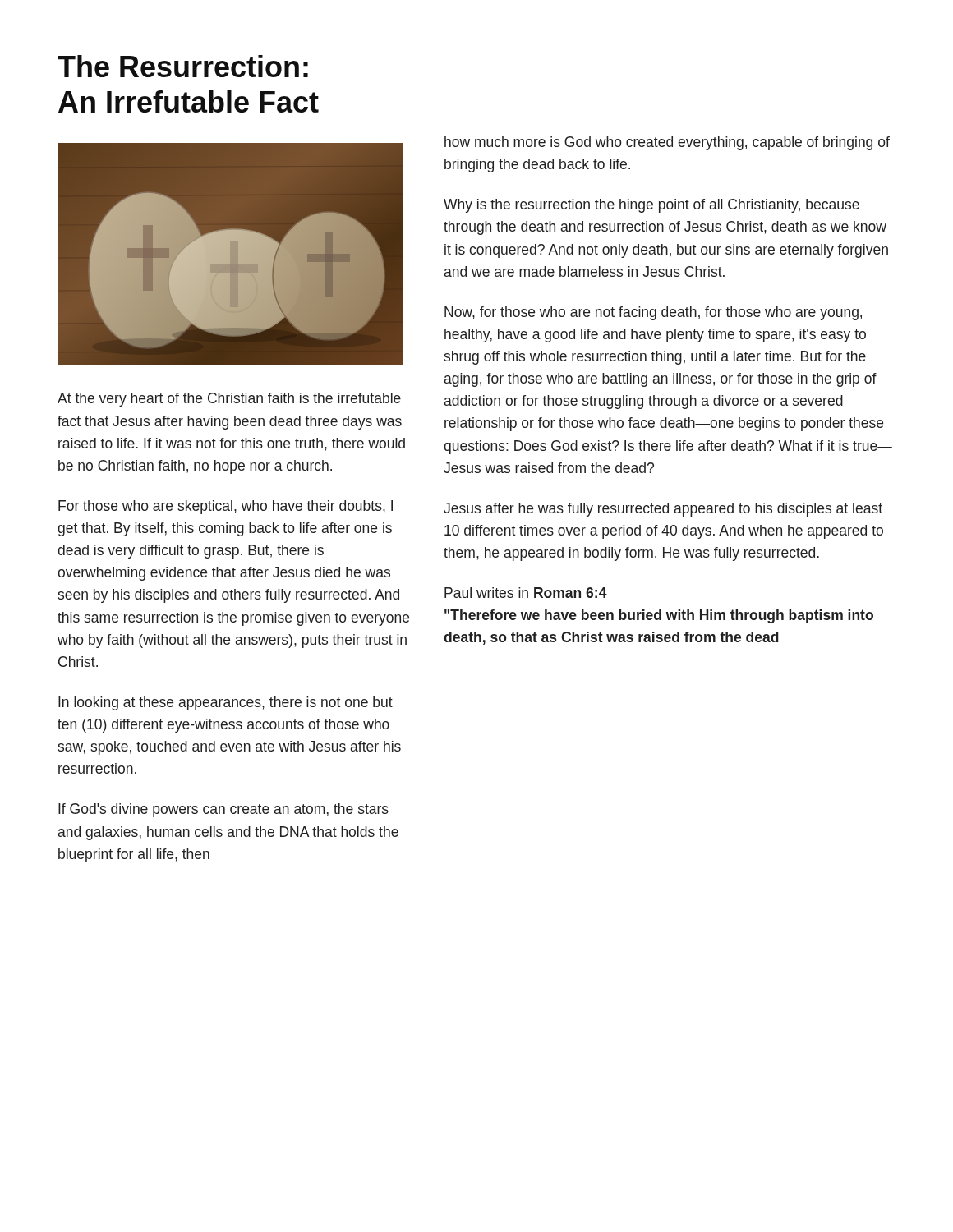Click on the text block containing "For those who are skeptical, who have"

(234, 584)
